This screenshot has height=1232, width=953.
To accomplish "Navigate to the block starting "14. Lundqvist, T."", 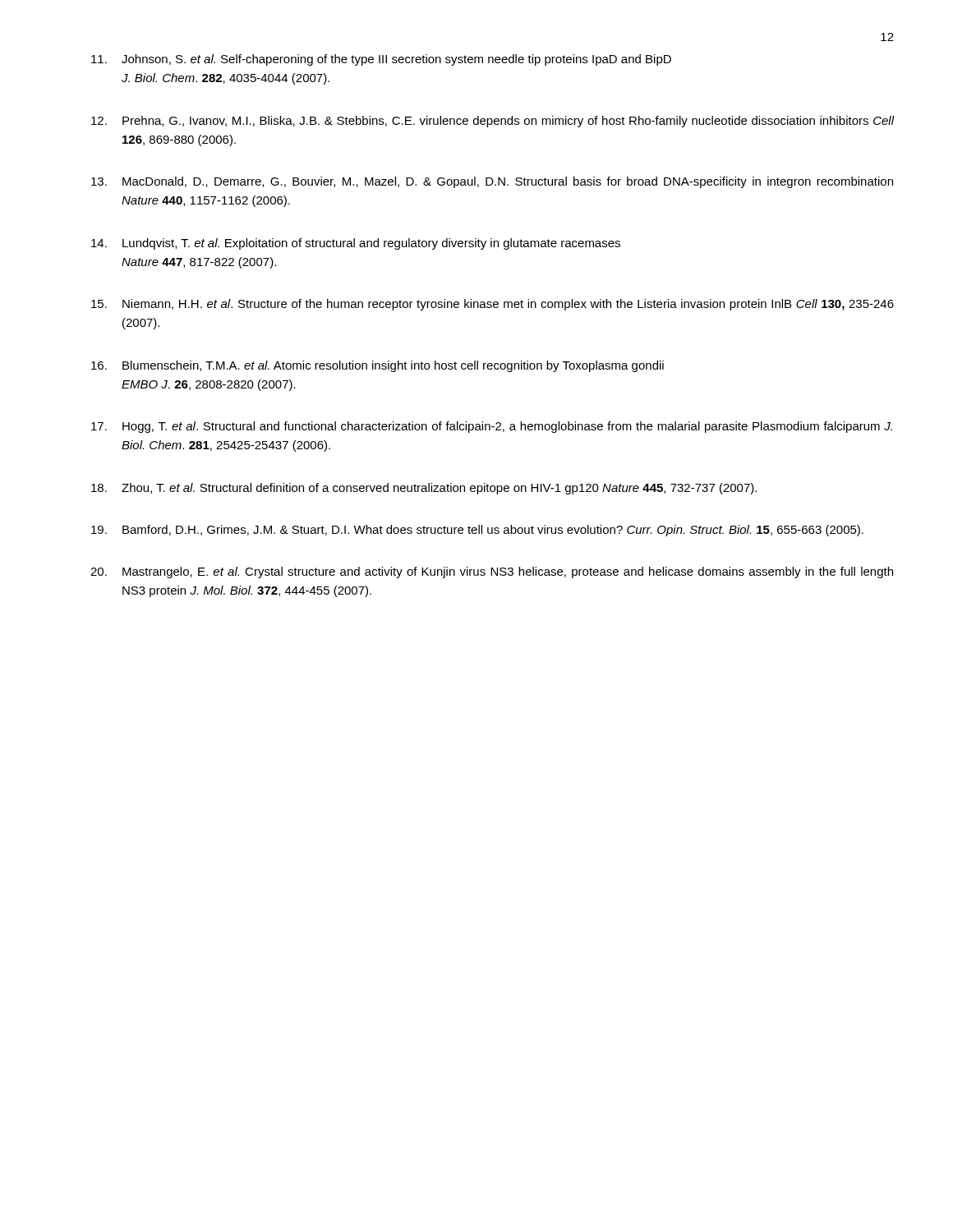I will click(x=492, y=252).
